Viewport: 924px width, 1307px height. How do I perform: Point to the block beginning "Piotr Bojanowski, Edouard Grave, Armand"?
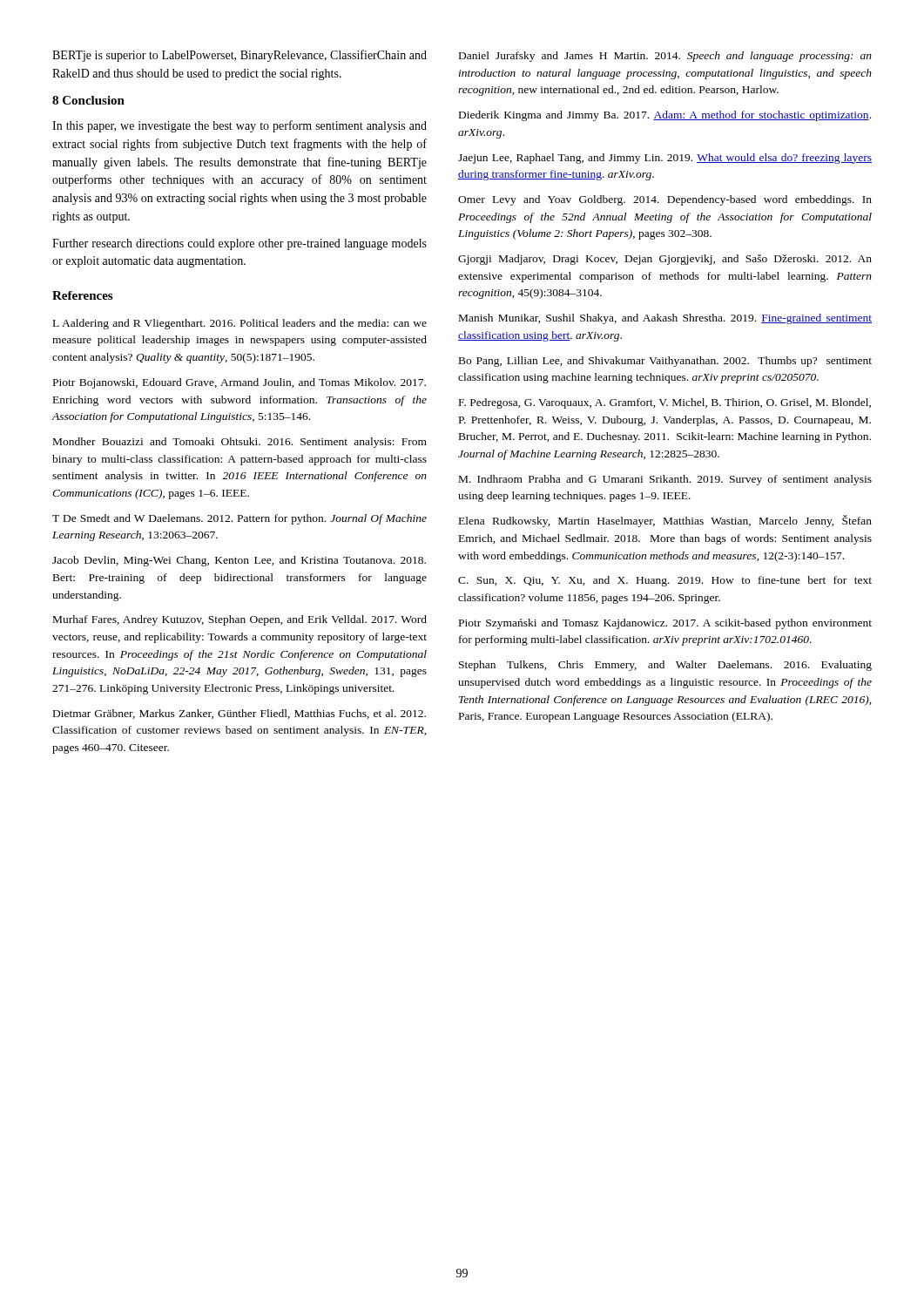(x=240, y=399)
